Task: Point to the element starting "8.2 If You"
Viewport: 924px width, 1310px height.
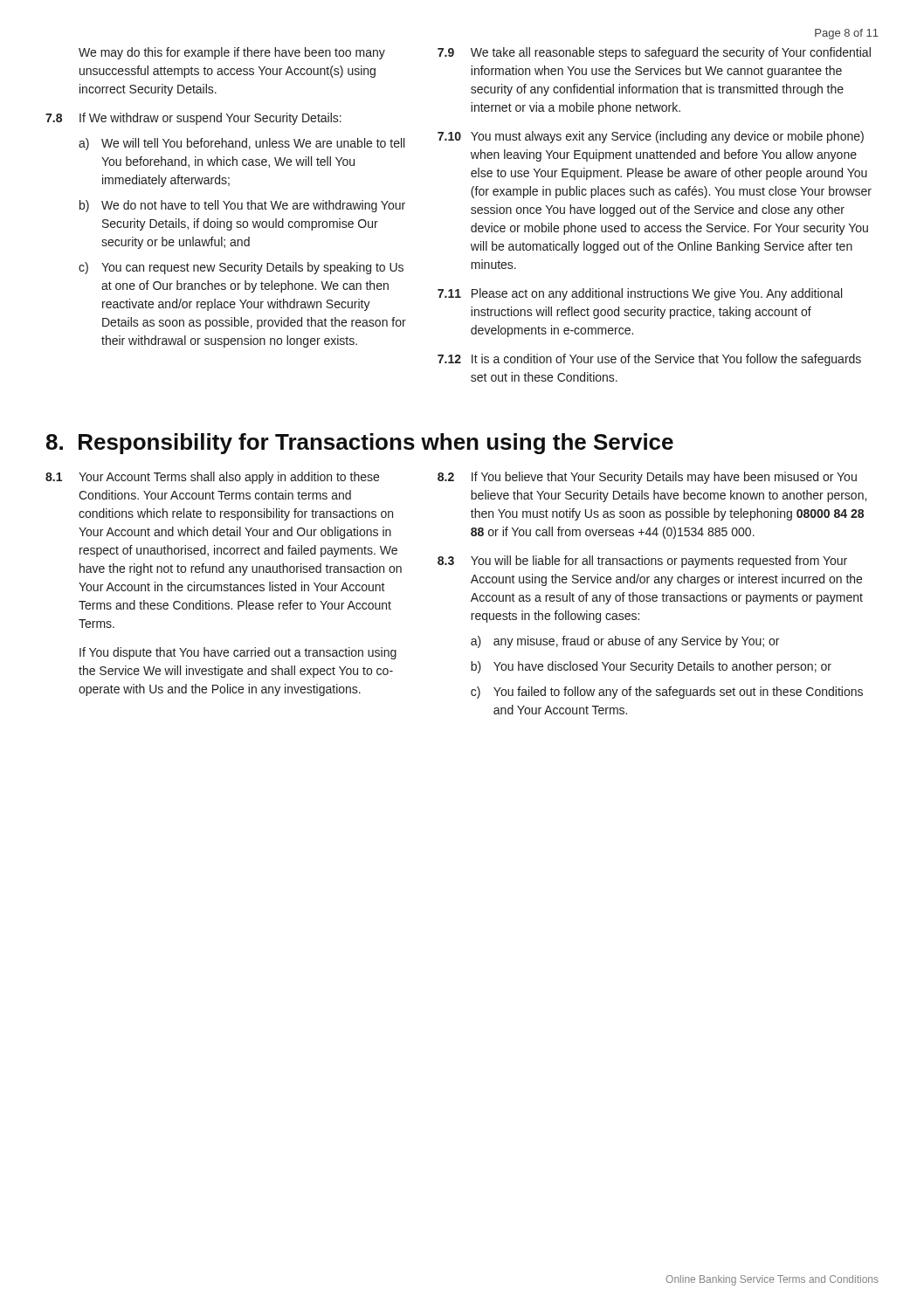Action: tap(658, 505)
